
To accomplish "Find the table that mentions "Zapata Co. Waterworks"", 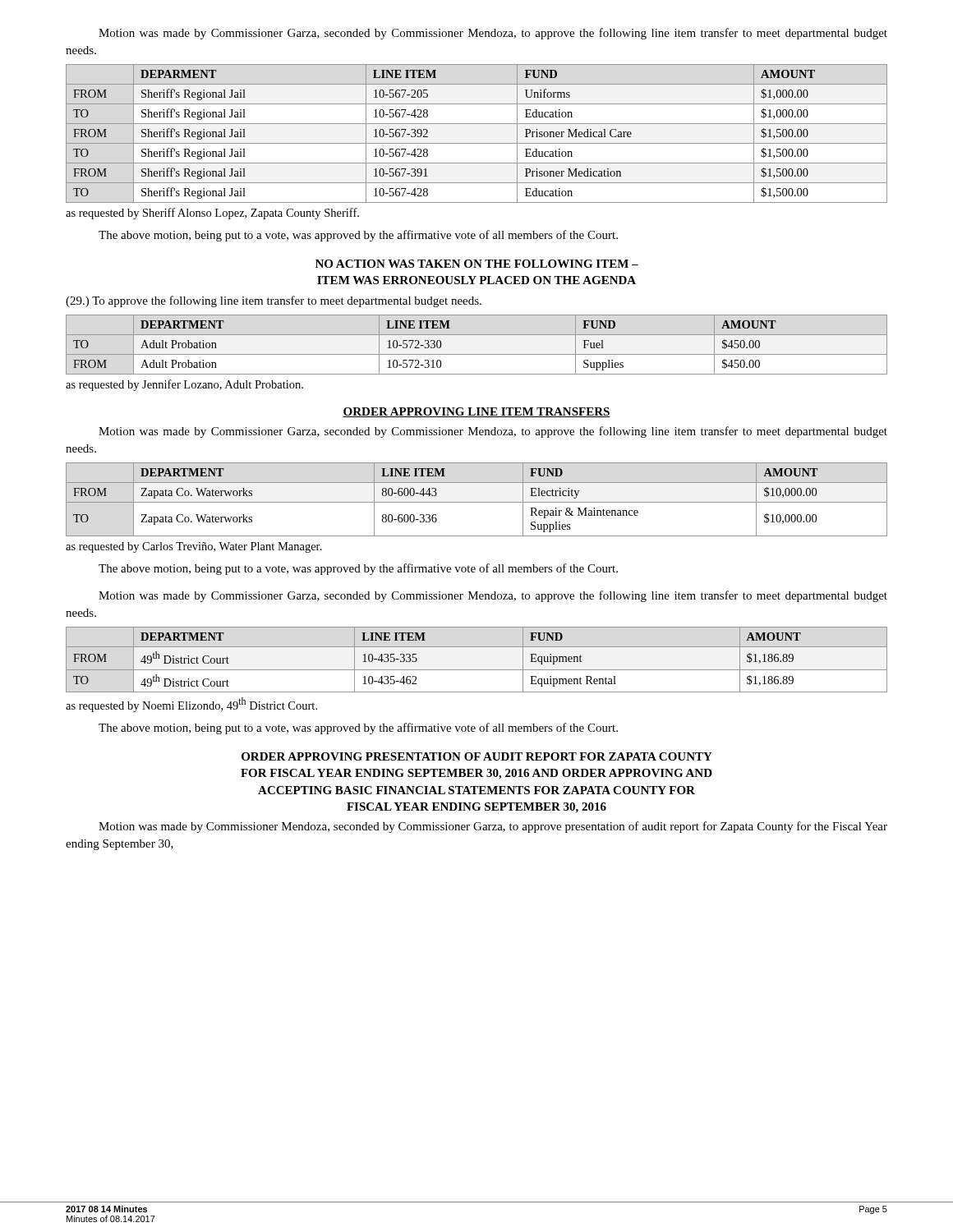I will [x=476, y=499].
